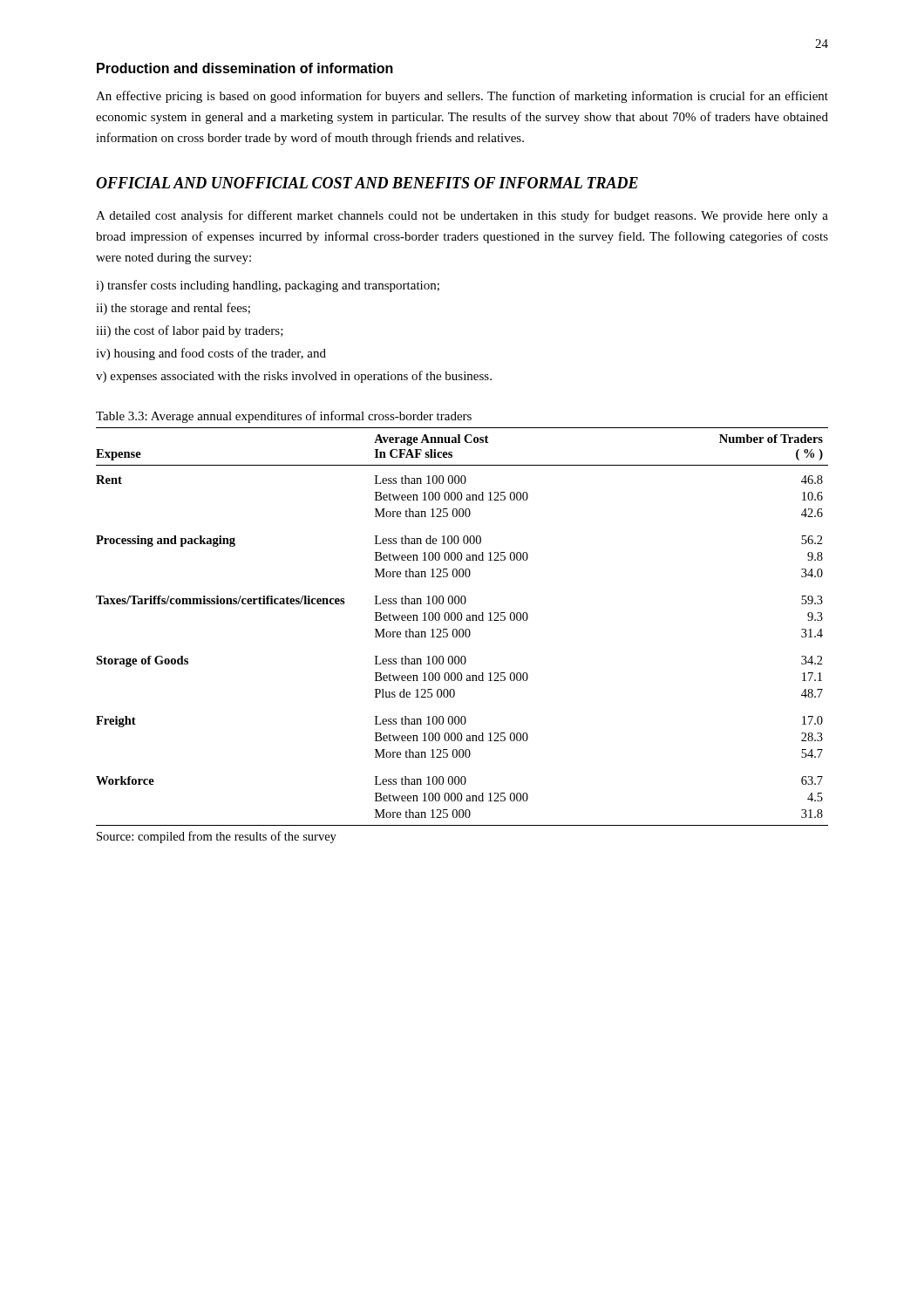The width and height of the screenshot is (924, 1308).
Task: Locate the text block starting "i) transfer costs including handling, packaging"
Action: click(x=268, y=285)
